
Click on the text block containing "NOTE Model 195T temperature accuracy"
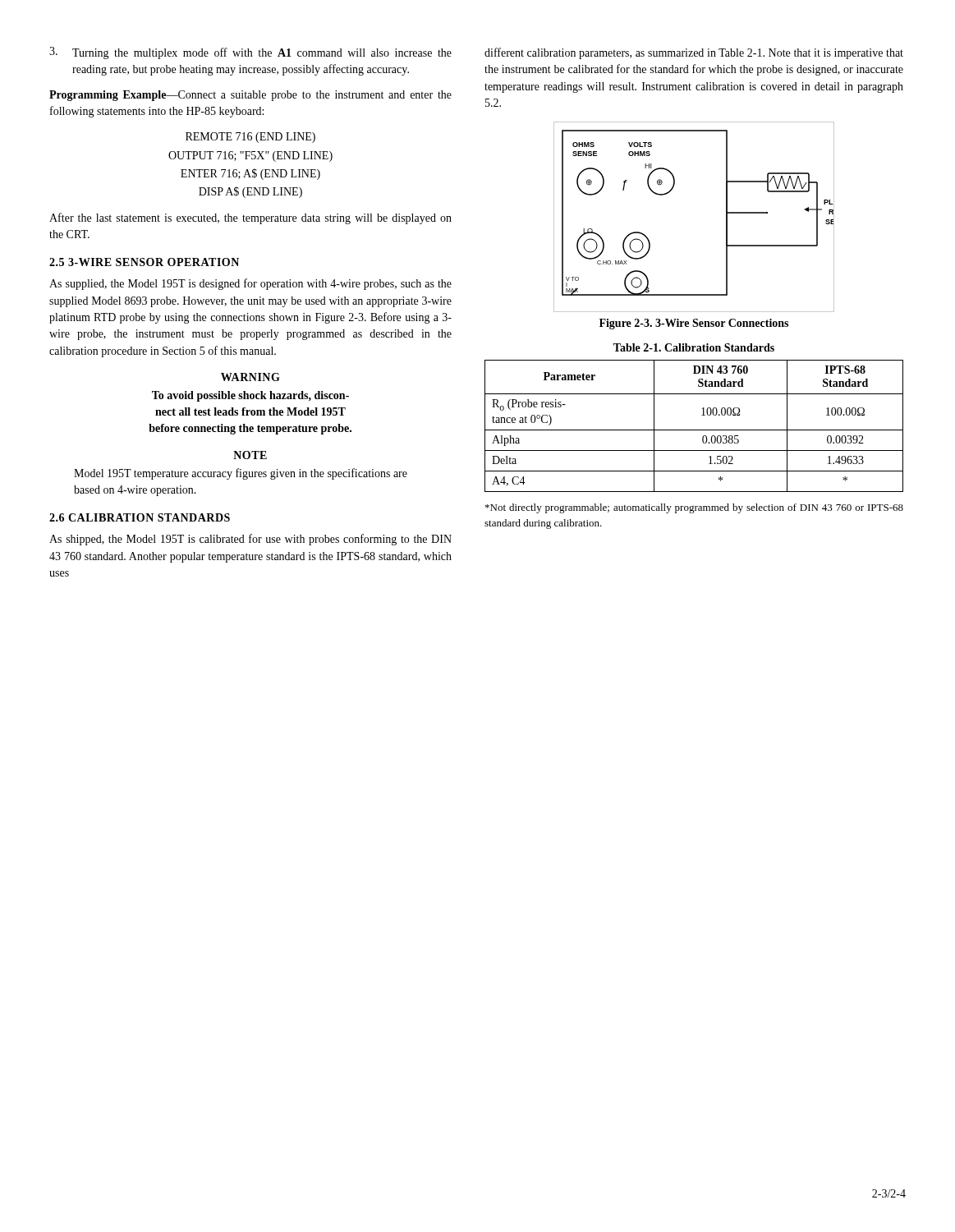[x=250, y=474]
